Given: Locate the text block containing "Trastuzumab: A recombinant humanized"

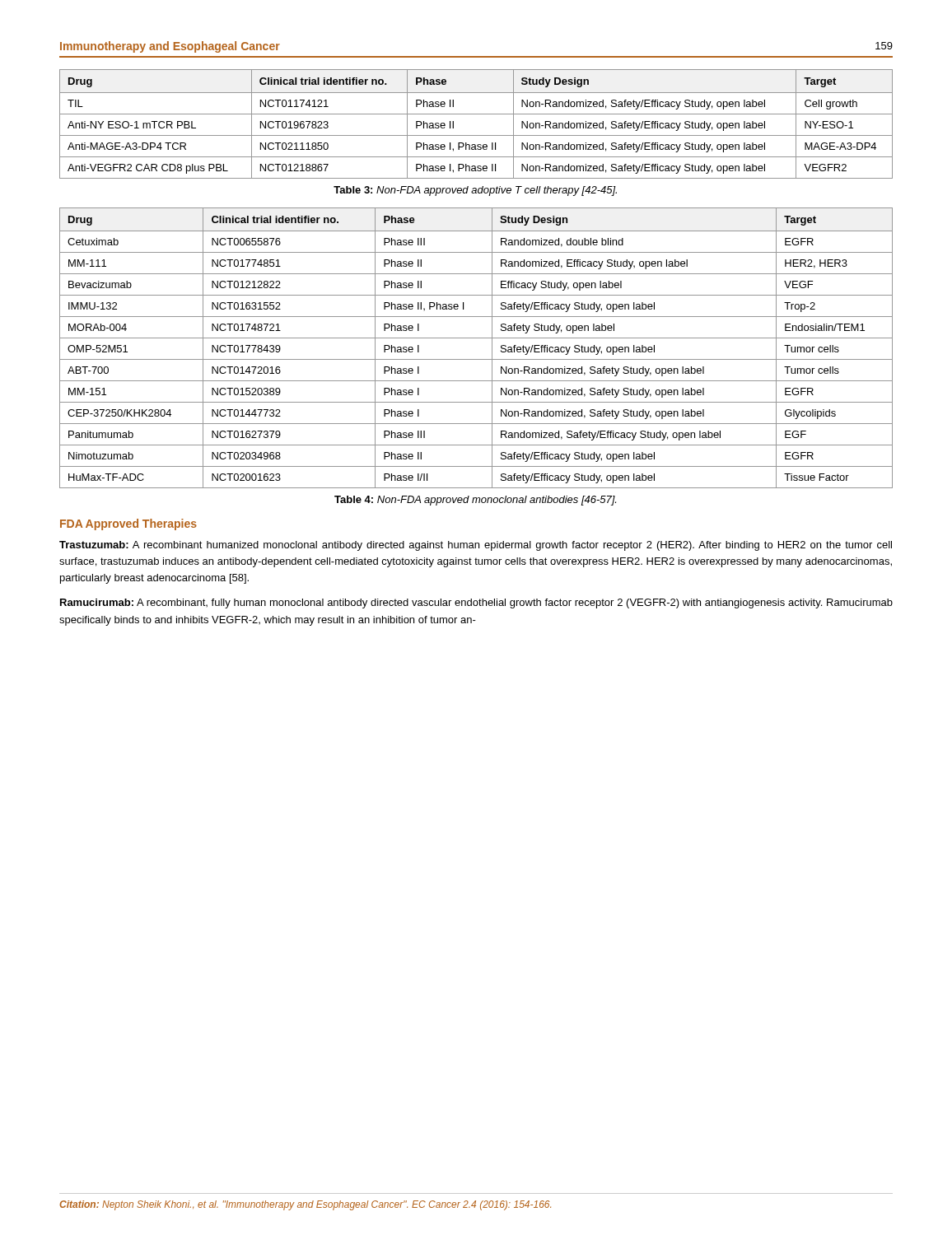Looking at the screenshot, I should click(476, 561).
